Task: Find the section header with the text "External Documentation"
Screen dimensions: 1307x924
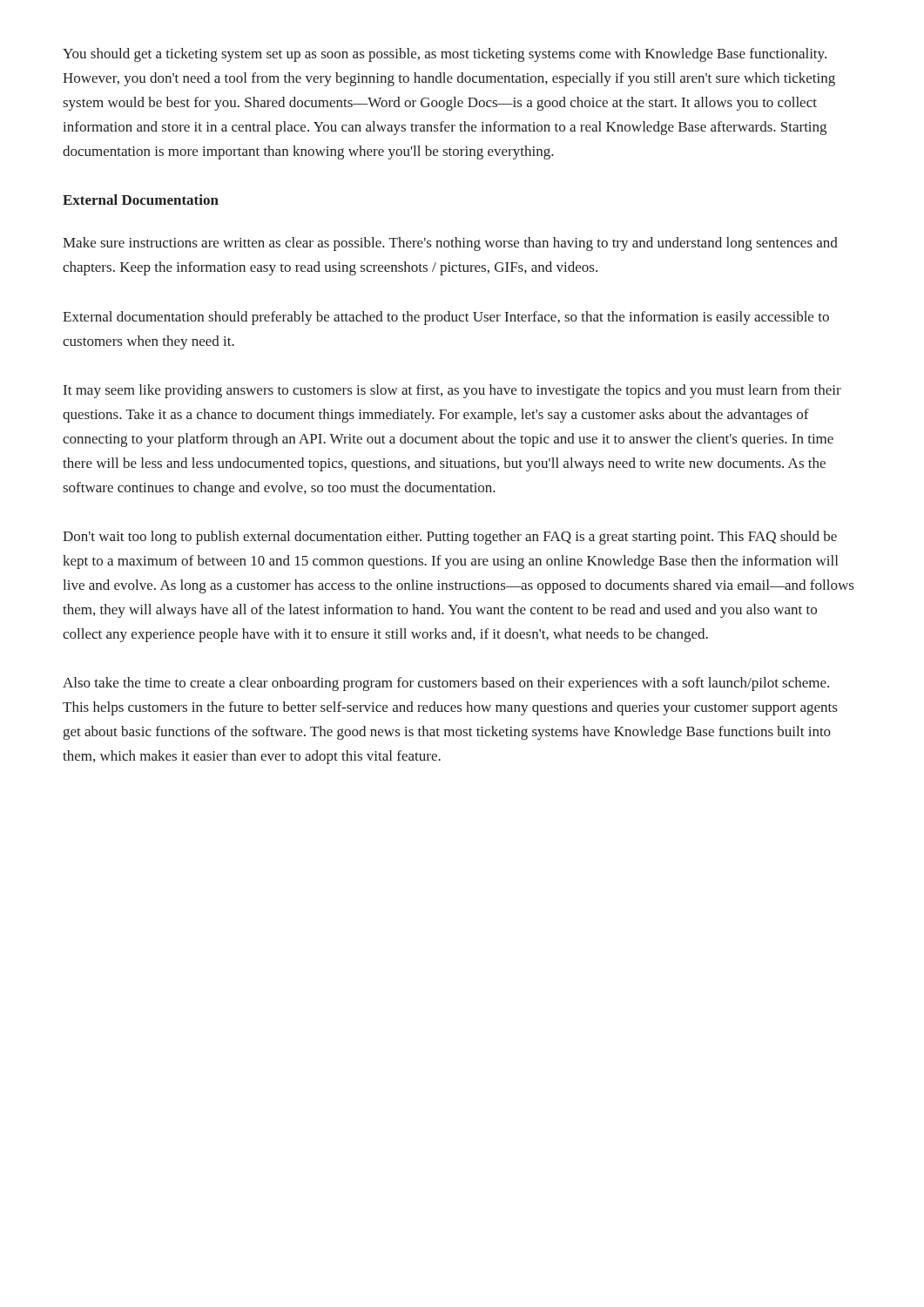Action: coord(141,200)
